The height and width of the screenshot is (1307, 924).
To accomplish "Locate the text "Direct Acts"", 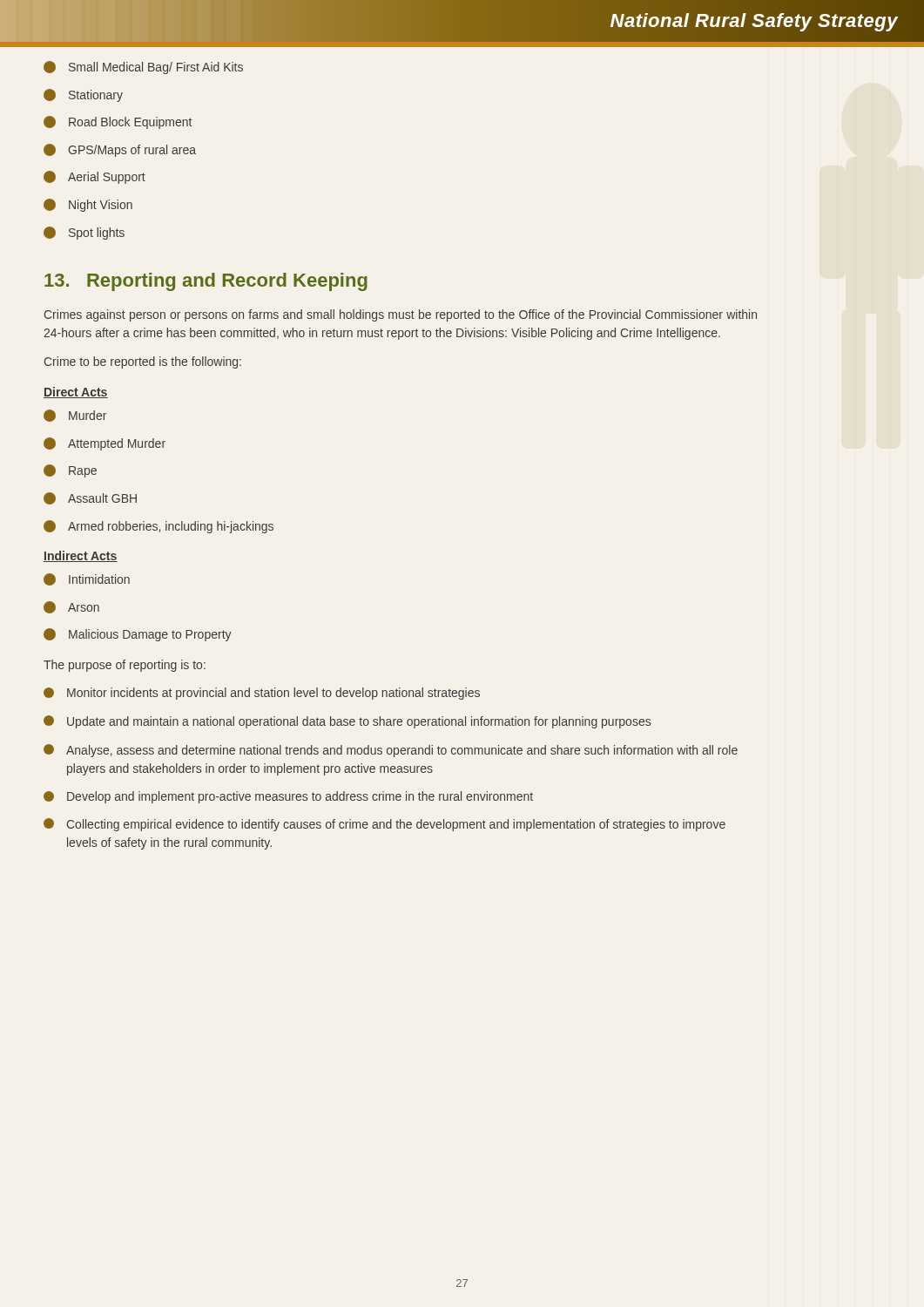I will (x=75, y=392).
